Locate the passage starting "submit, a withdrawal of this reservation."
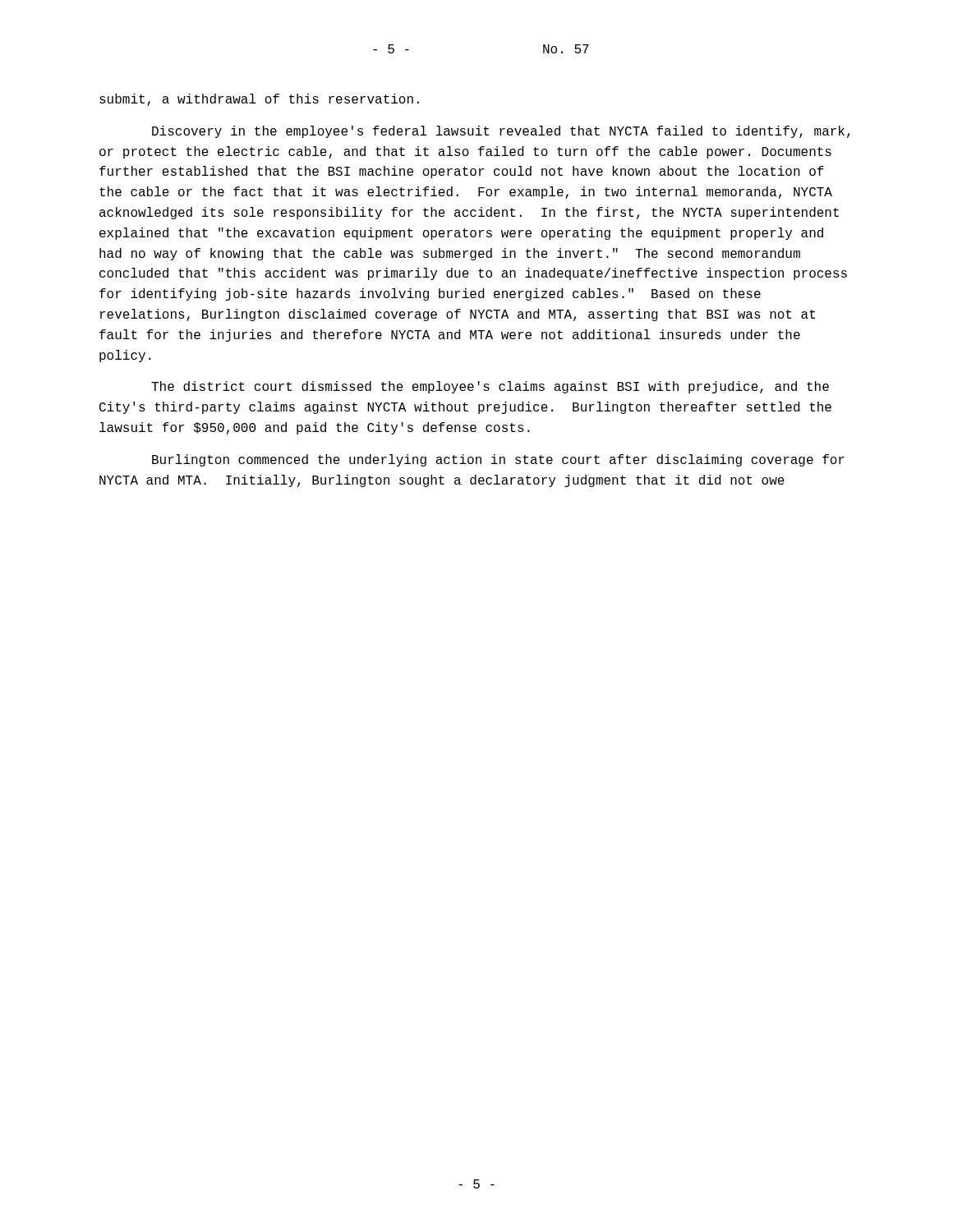 pos(260,100)
